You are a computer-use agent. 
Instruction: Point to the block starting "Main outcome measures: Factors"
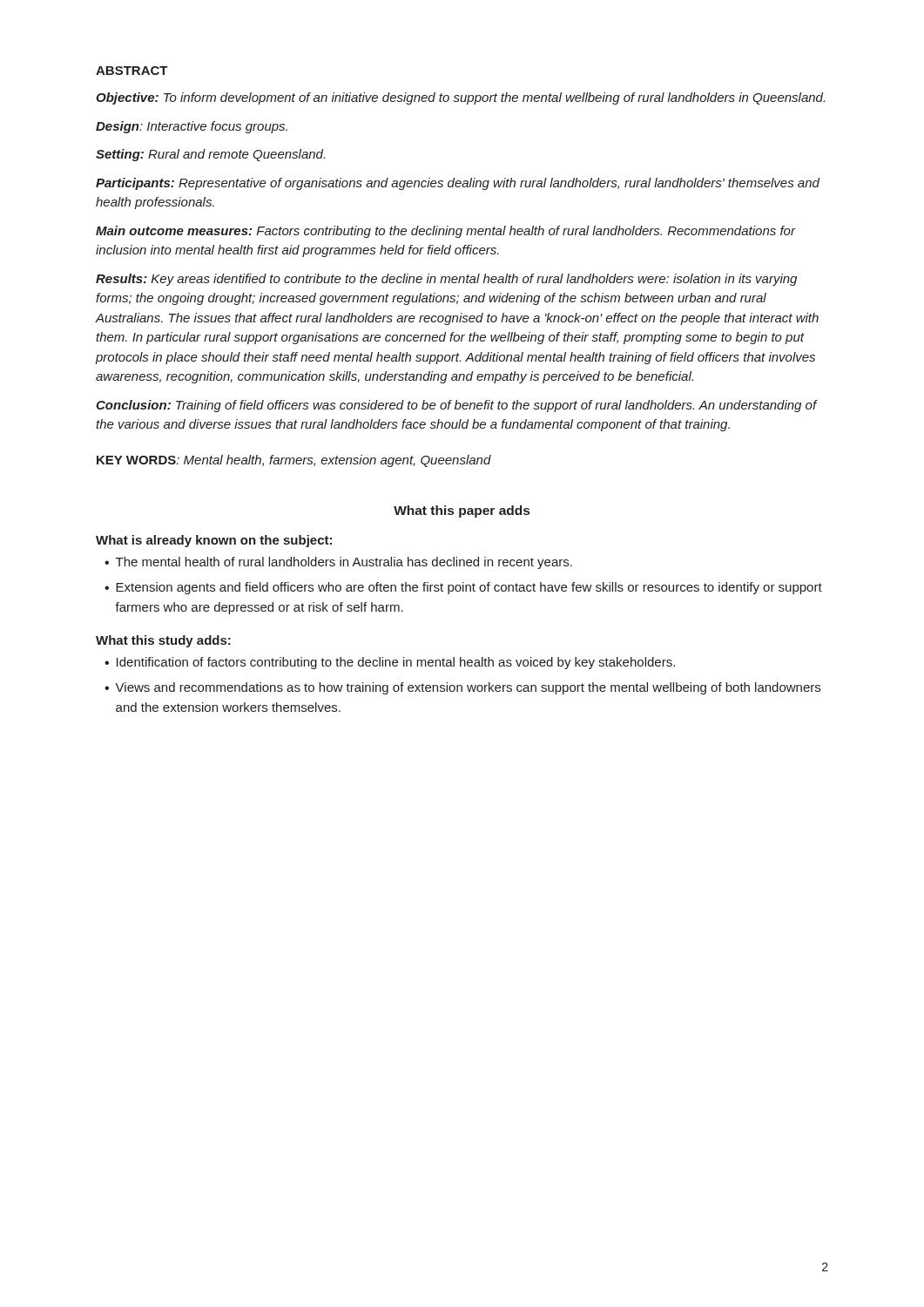click(445, 240)
